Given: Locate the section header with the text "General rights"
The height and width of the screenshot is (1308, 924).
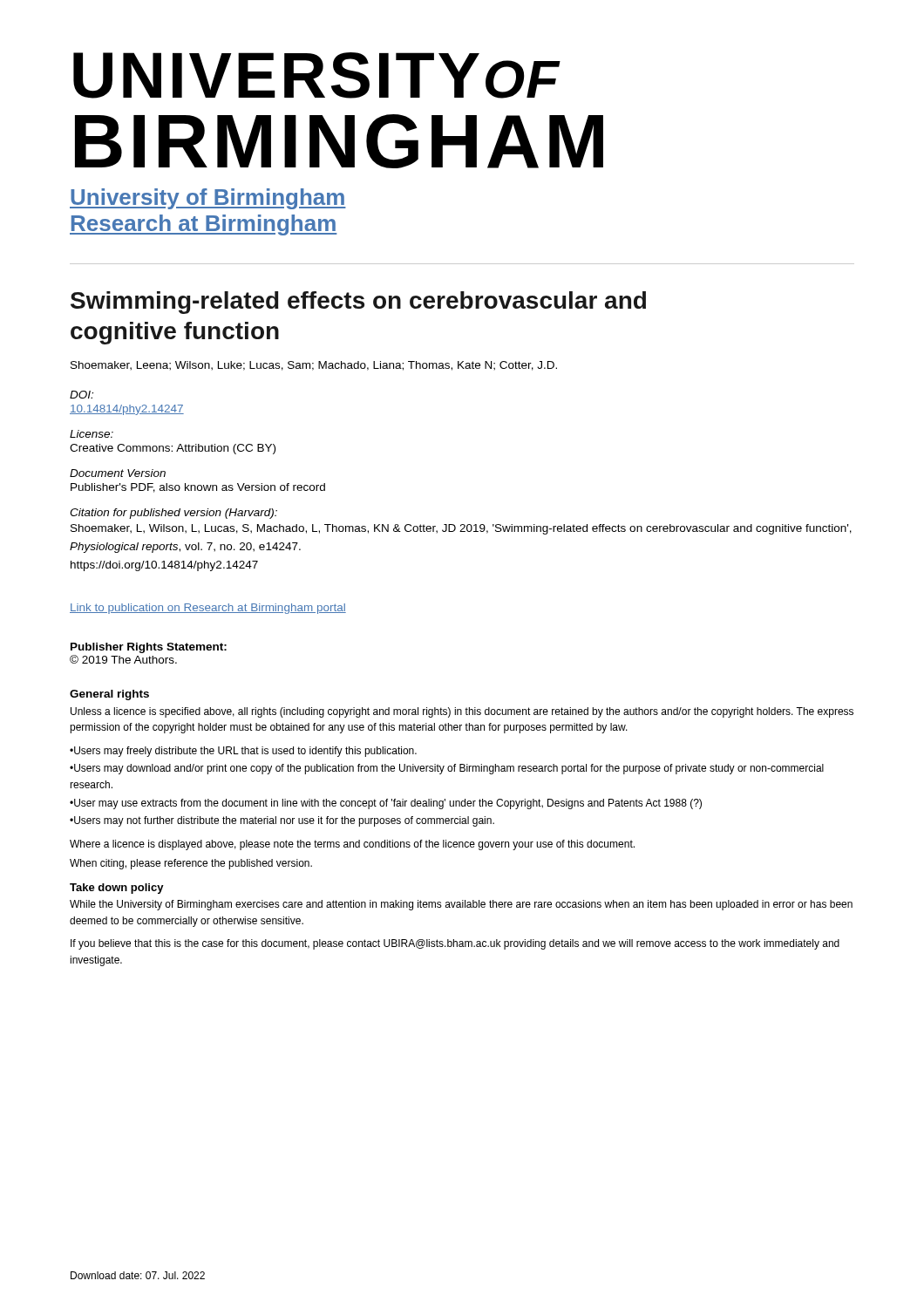Looking at the screenshot, I should (x=110, y=693).
